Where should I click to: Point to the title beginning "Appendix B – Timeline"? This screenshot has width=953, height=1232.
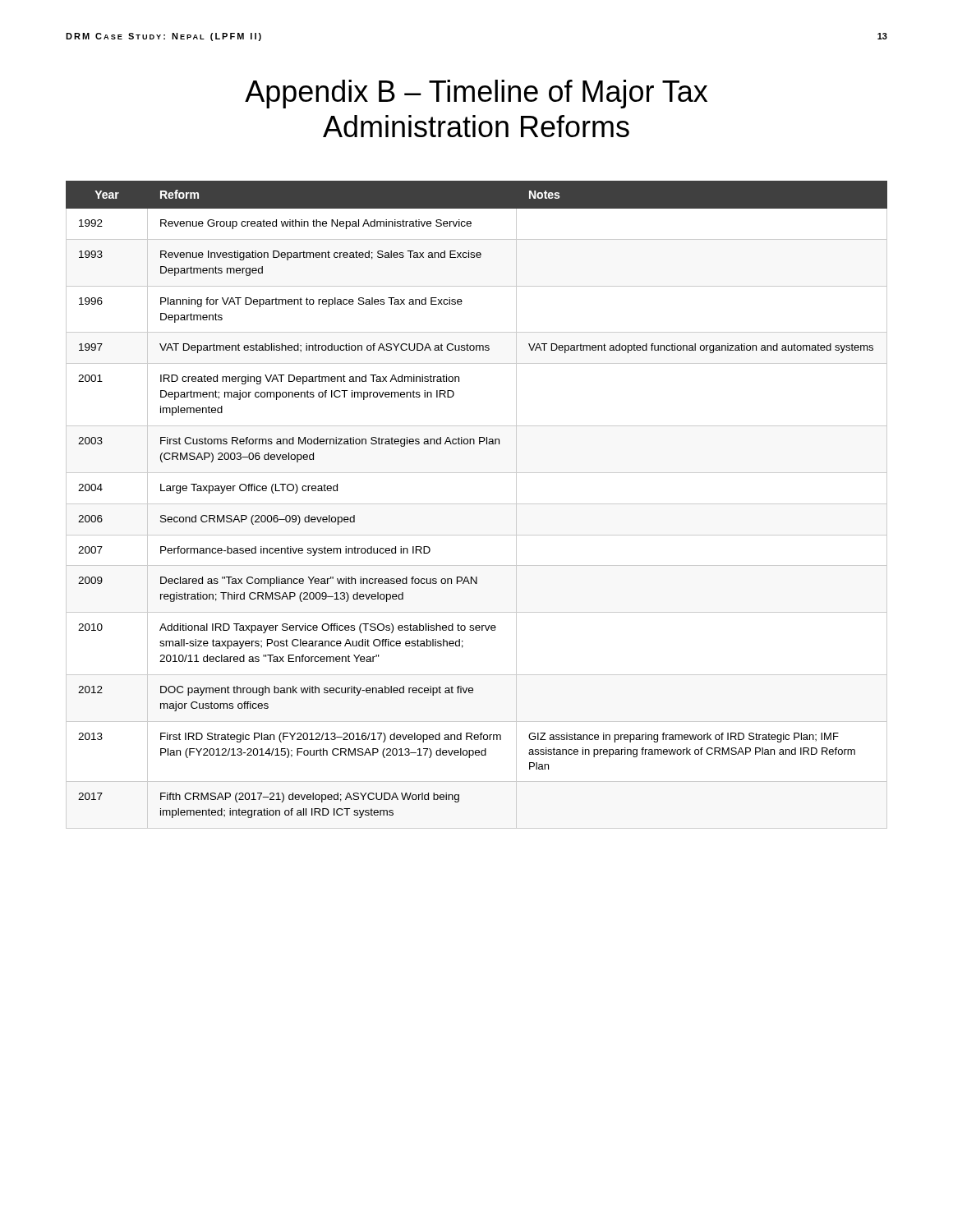pyautogui.click(x=476, y=109)
